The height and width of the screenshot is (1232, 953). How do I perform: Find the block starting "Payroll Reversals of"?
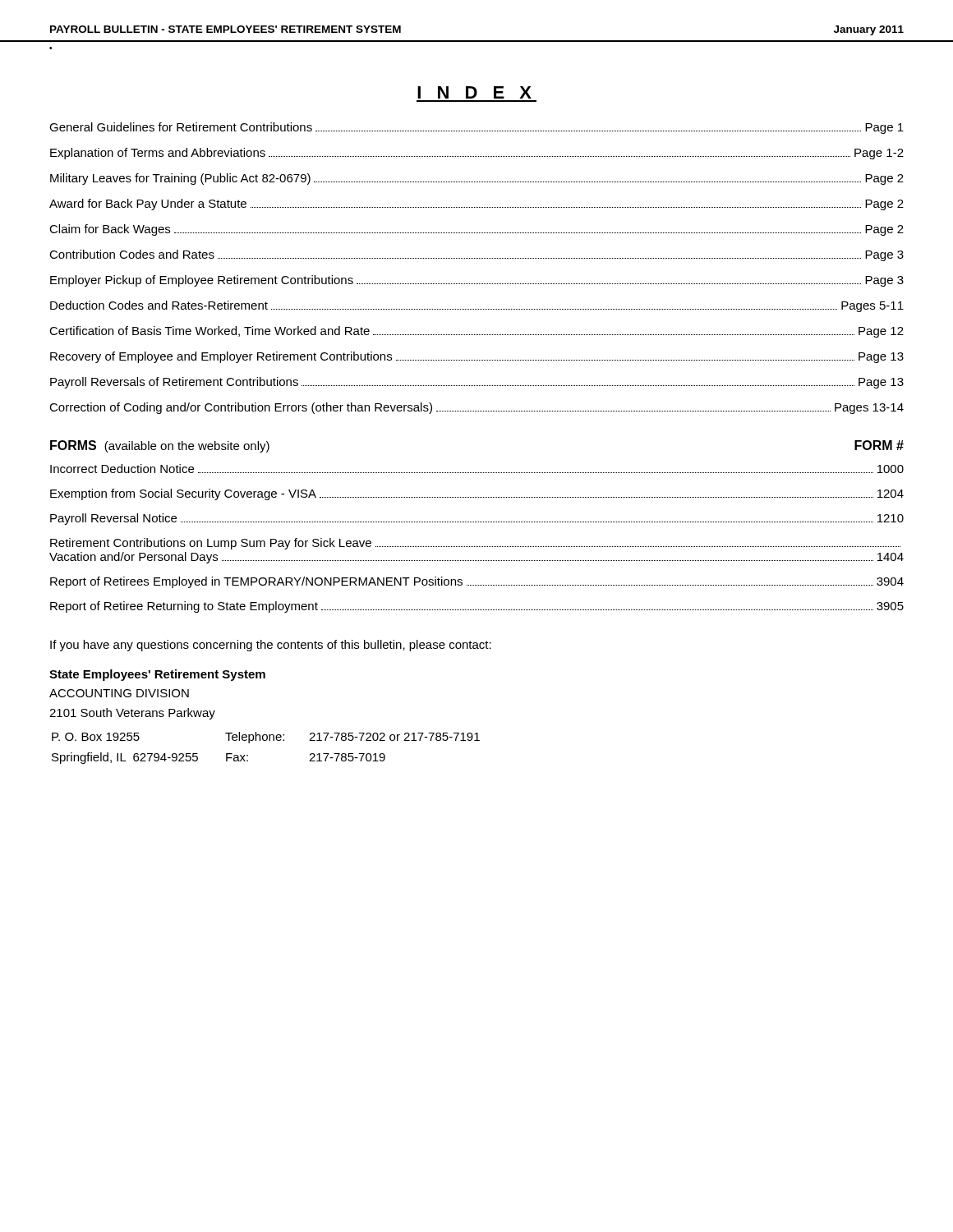pos(476,381)
